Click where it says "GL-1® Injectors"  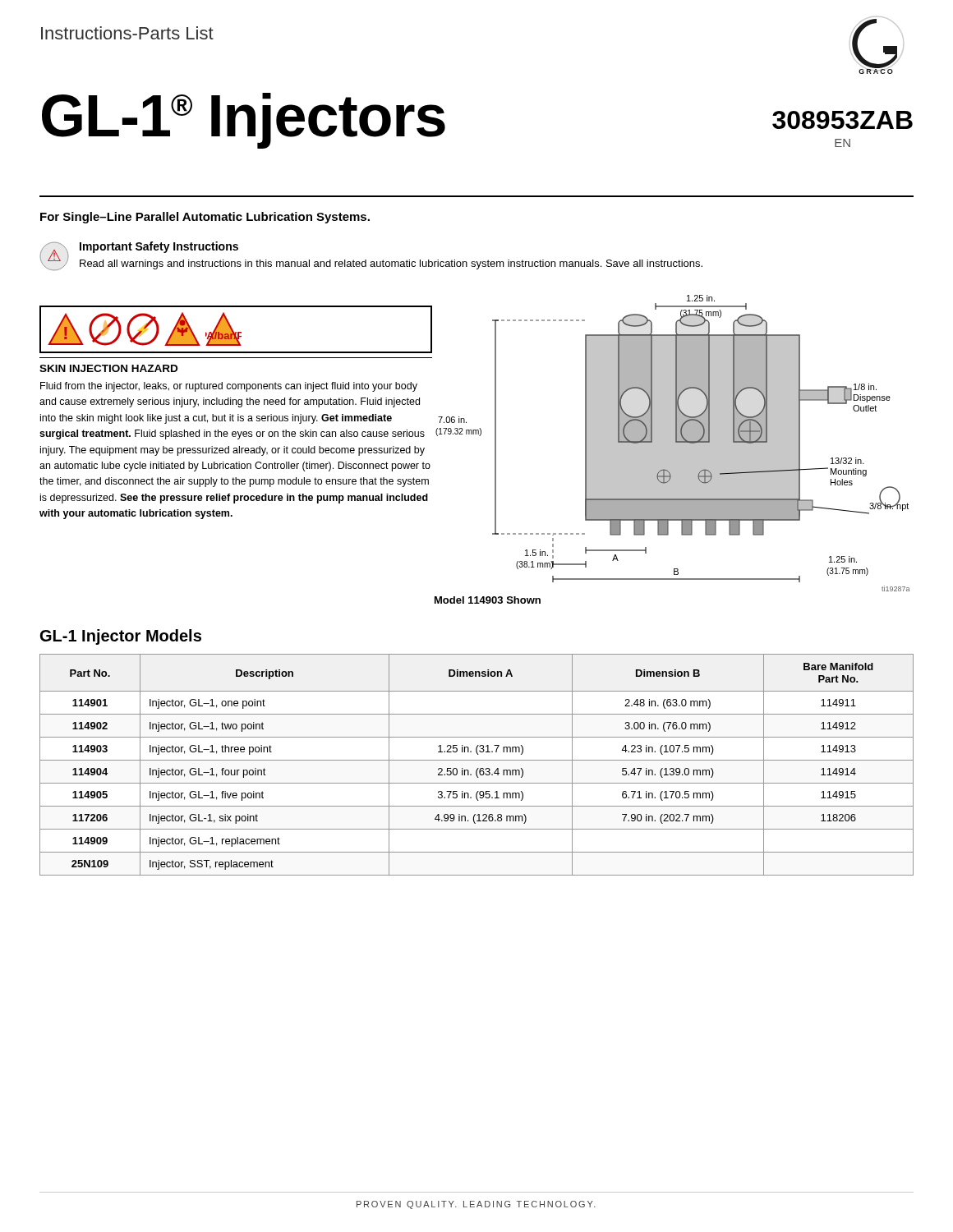click(x=243, y=116)
